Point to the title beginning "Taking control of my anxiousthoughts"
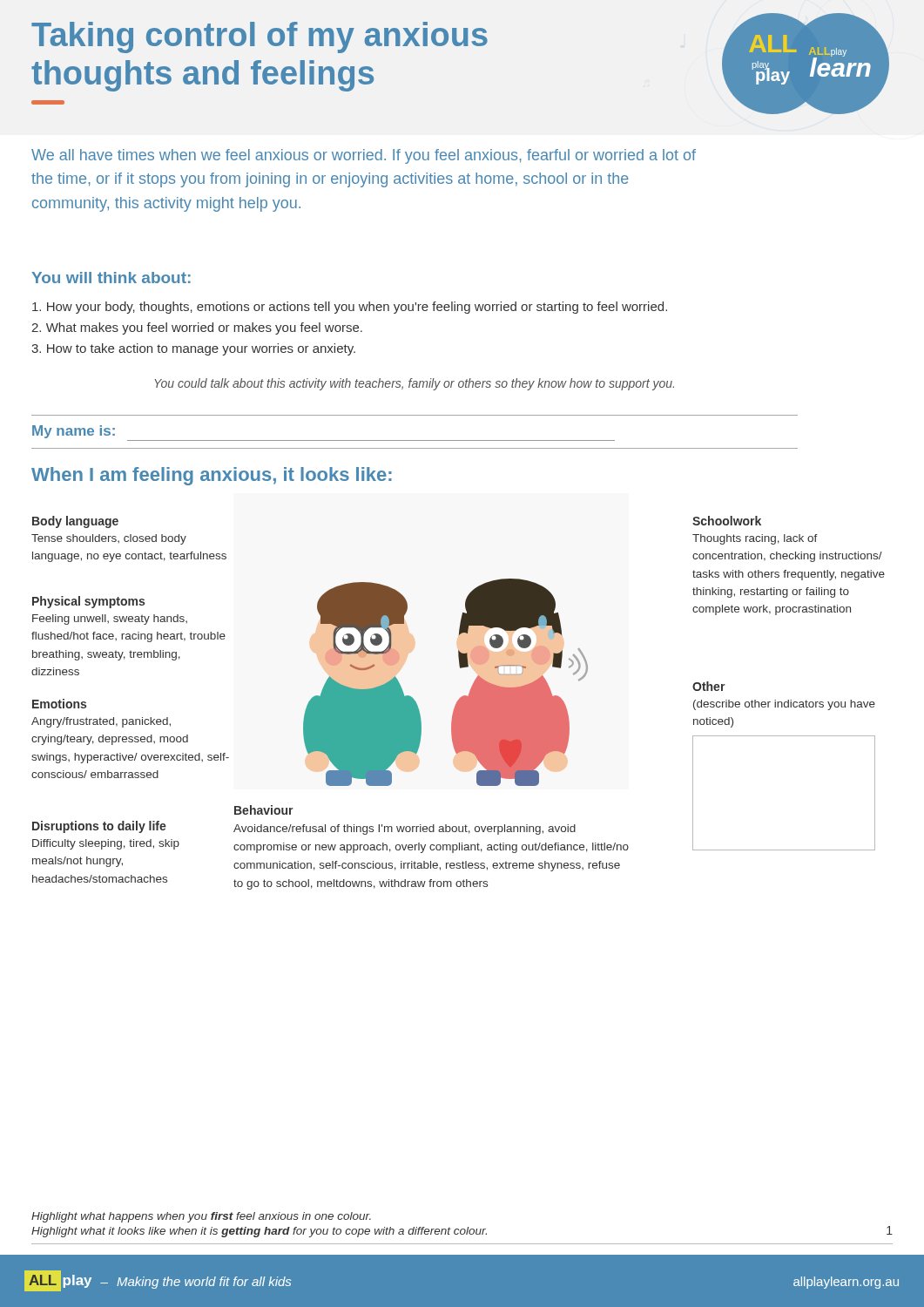 (288, 60)
